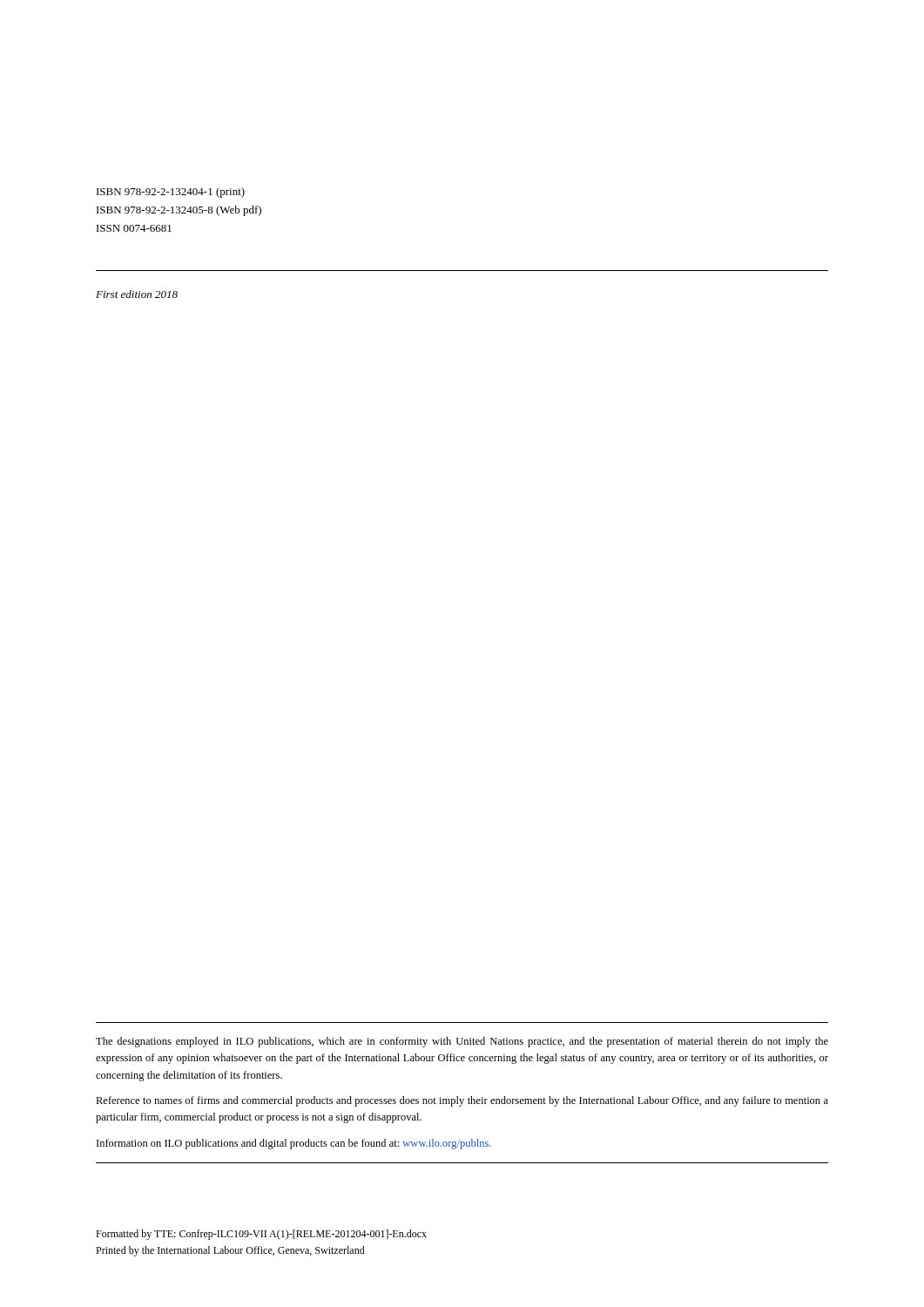Point to the passage starting "The designations employed in ILO publications,"
The width and height of the screenshot is (924, 1307).
click(462, 1058)
